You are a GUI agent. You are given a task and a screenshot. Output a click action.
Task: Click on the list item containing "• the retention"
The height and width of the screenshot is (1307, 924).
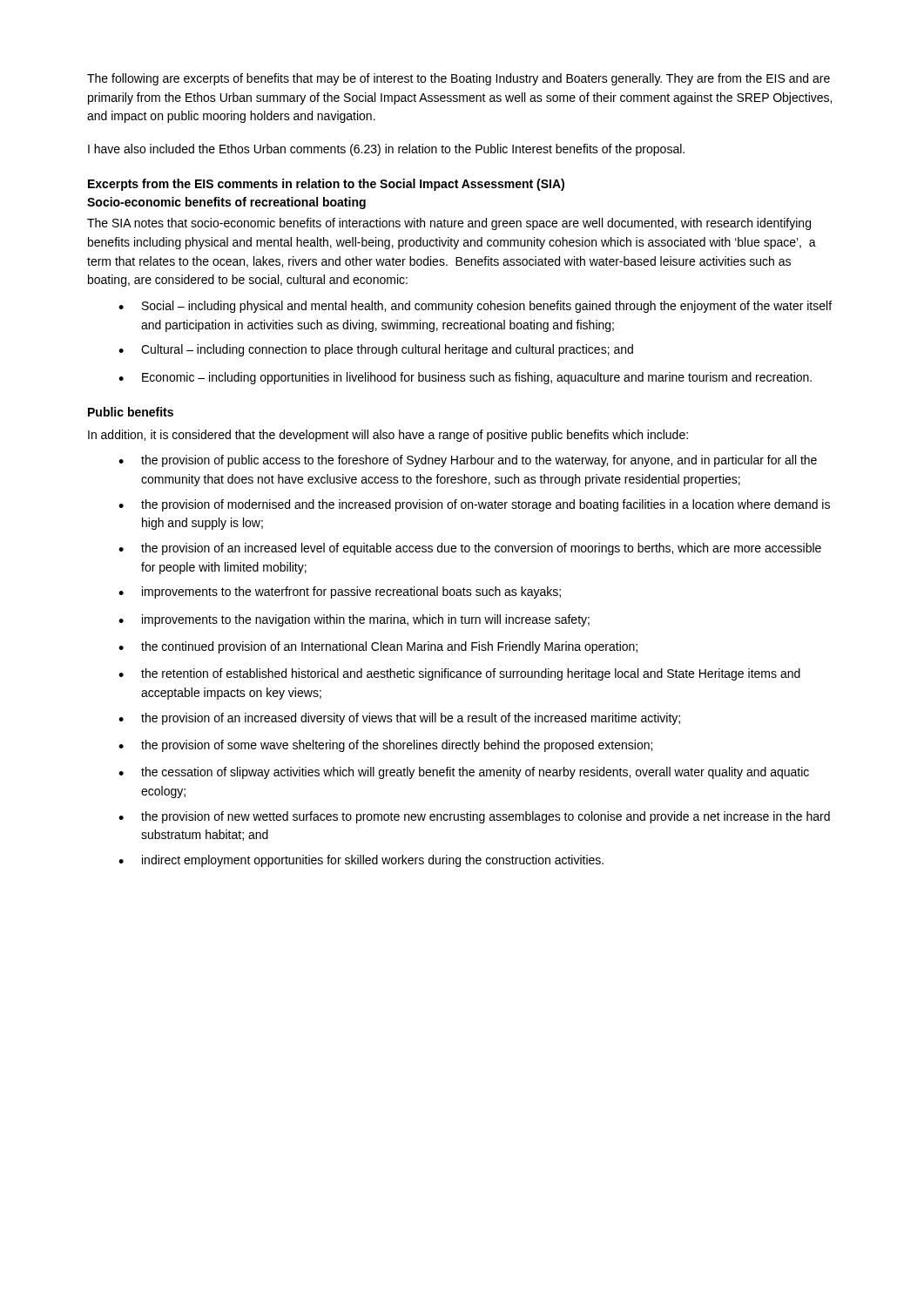pos(478,684)
